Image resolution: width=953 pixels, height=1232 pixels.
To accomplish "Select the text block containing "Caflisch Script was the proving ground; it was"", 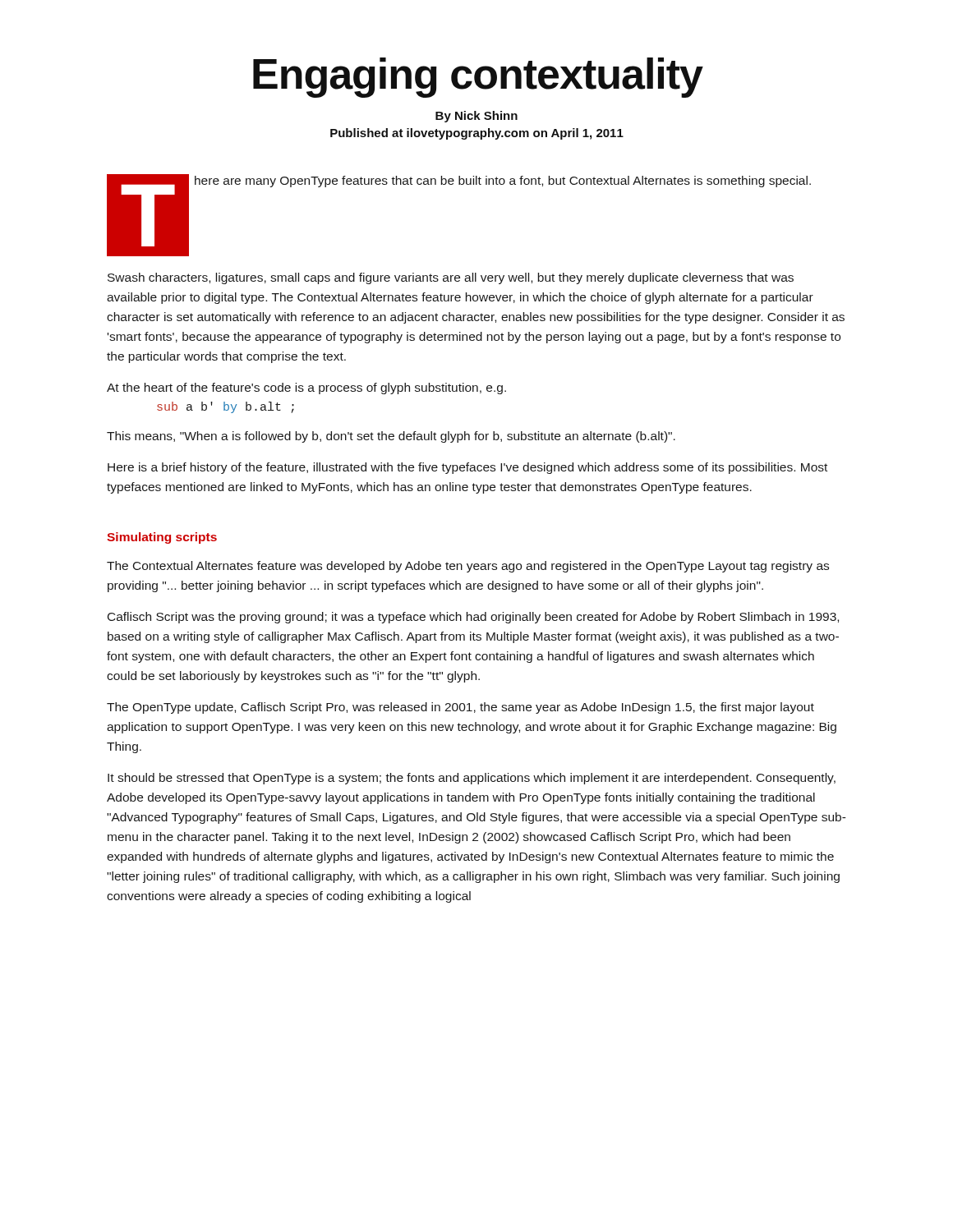I will pyautogui.click(x=476, y=647).
